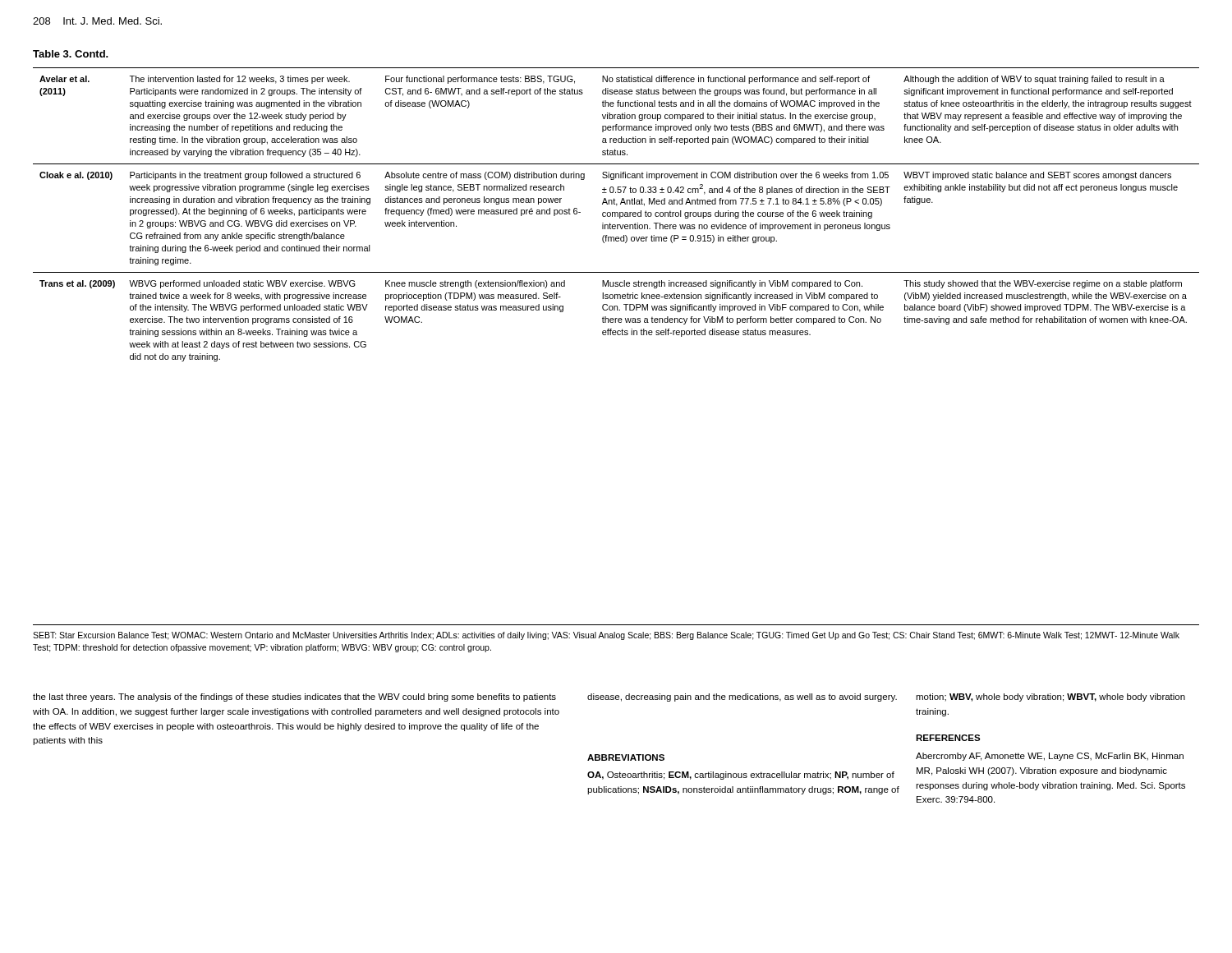Find the table that mentions "Absolute centre of"
Viewport: 1232px width, 953px height.
[x=616, y=218]
